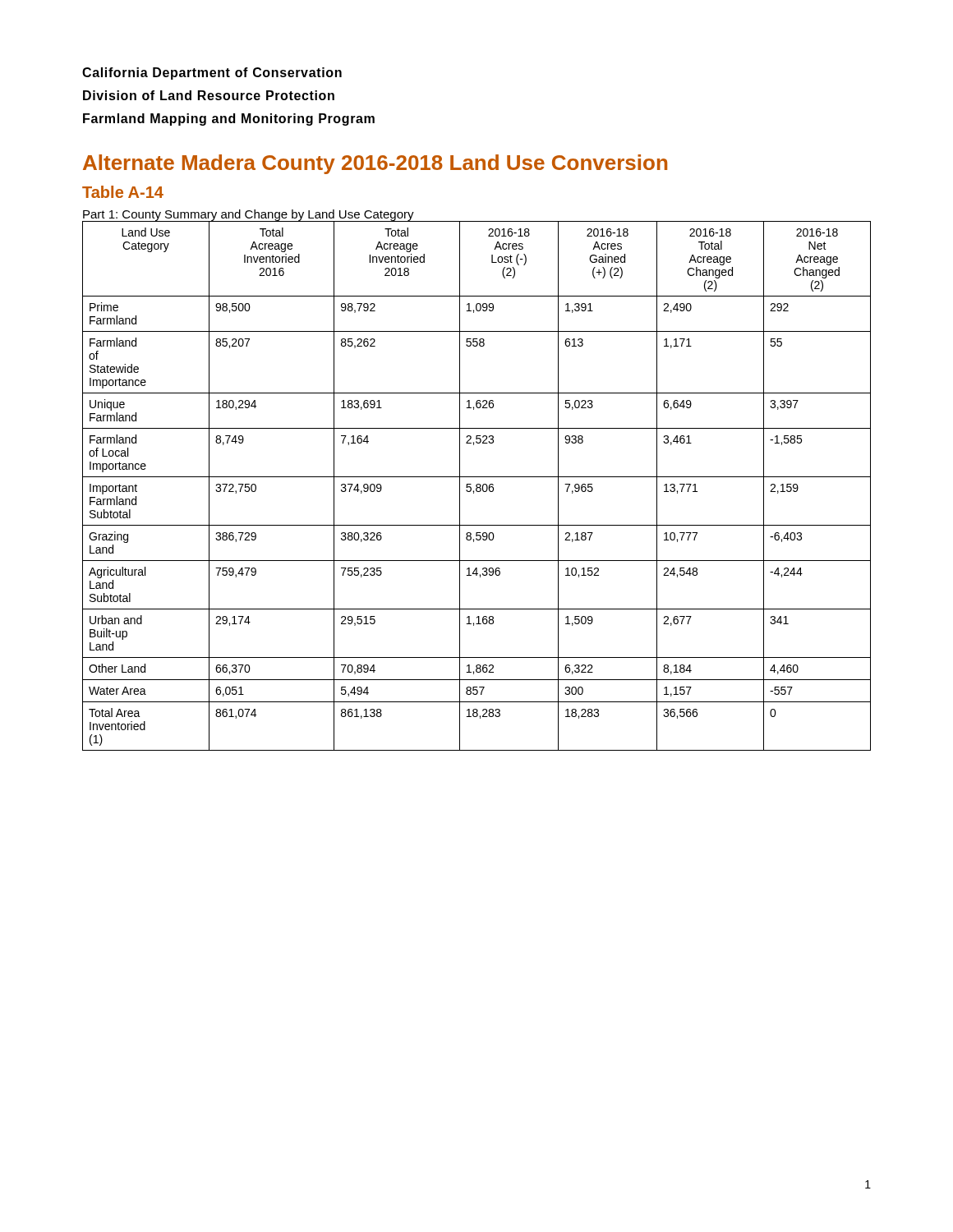This screenshot has width=953, height=1232.
Task: Find the table that mentions "Farmland of Statewide Importance"
Action: pos(476,486)
